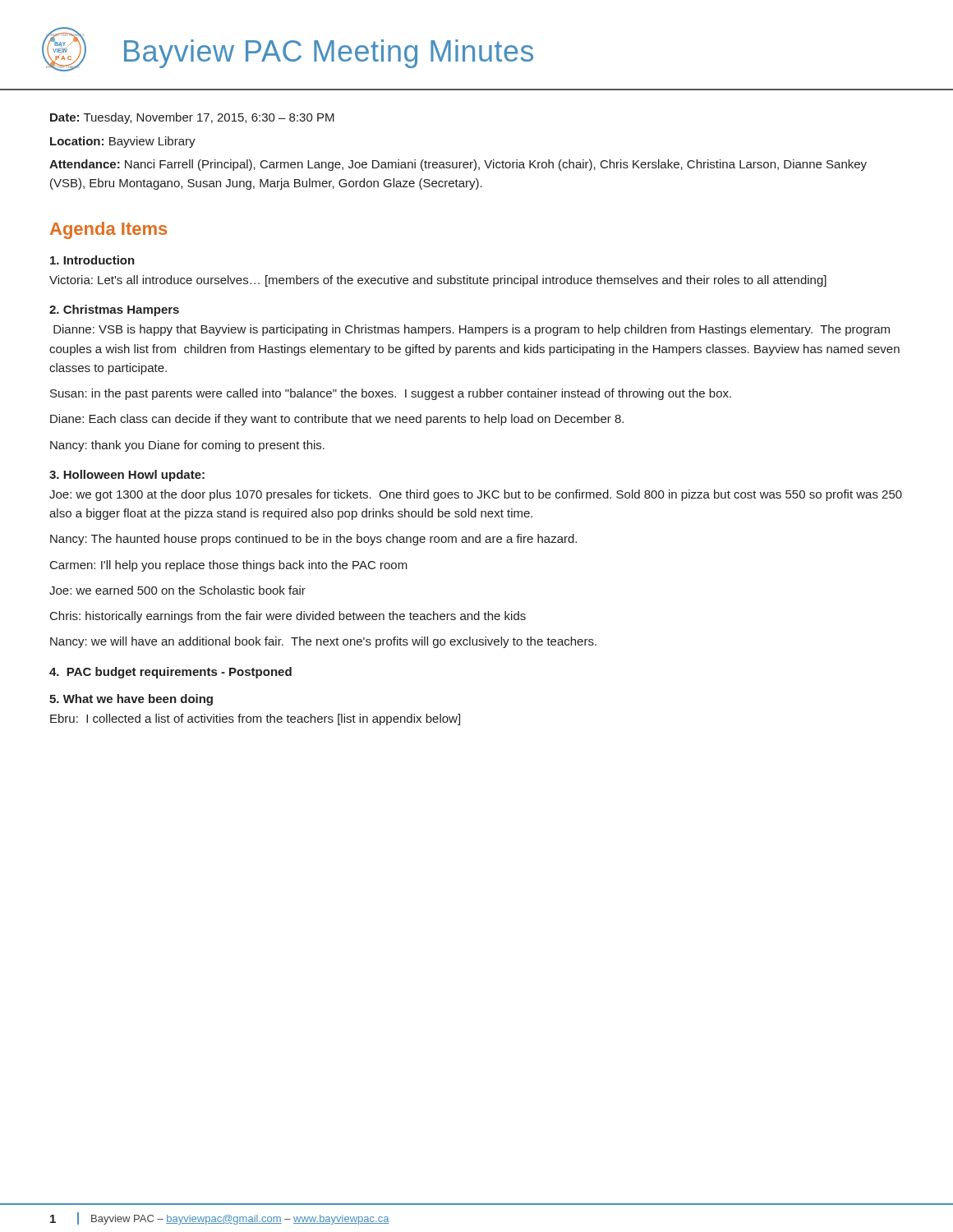Viewport: 953px width, 1232px height.
Task: Locate the text block that says "Diane: Each class can decide"
Action: [337, 419]
